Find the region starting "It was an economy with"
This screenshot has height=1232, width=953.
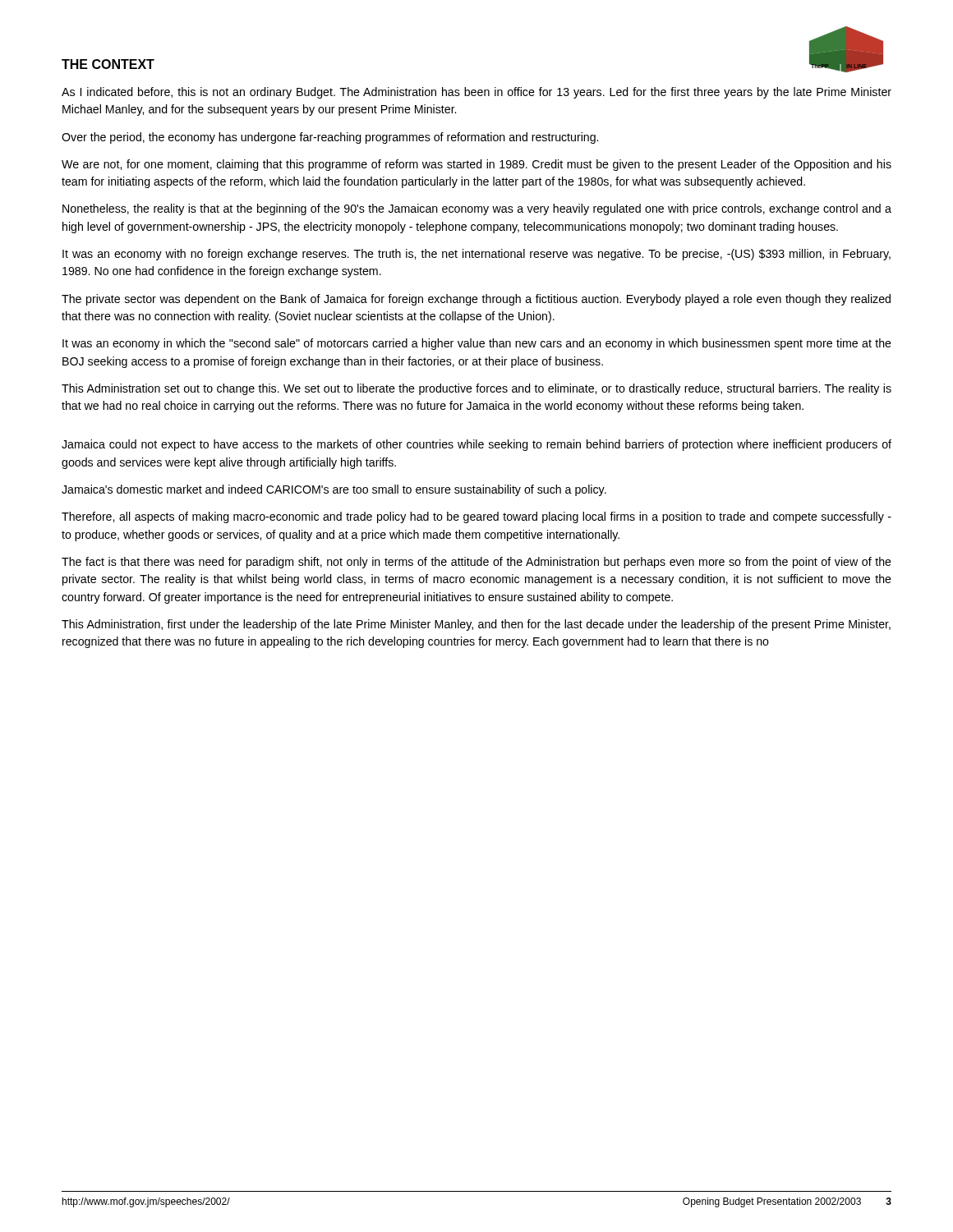[476, 263]
